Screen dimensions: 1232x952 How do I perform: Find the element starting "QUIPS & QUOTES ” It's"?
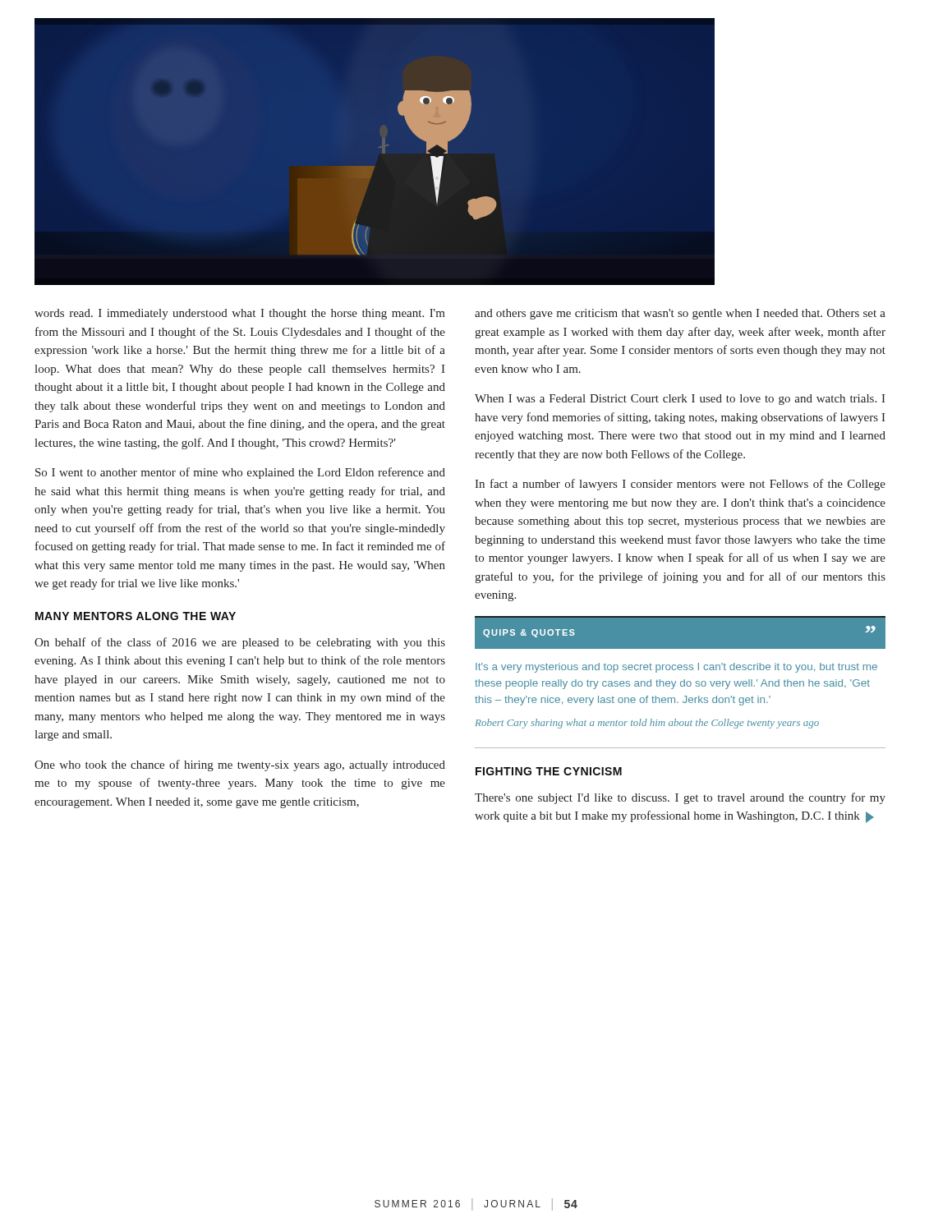[680, 683]
